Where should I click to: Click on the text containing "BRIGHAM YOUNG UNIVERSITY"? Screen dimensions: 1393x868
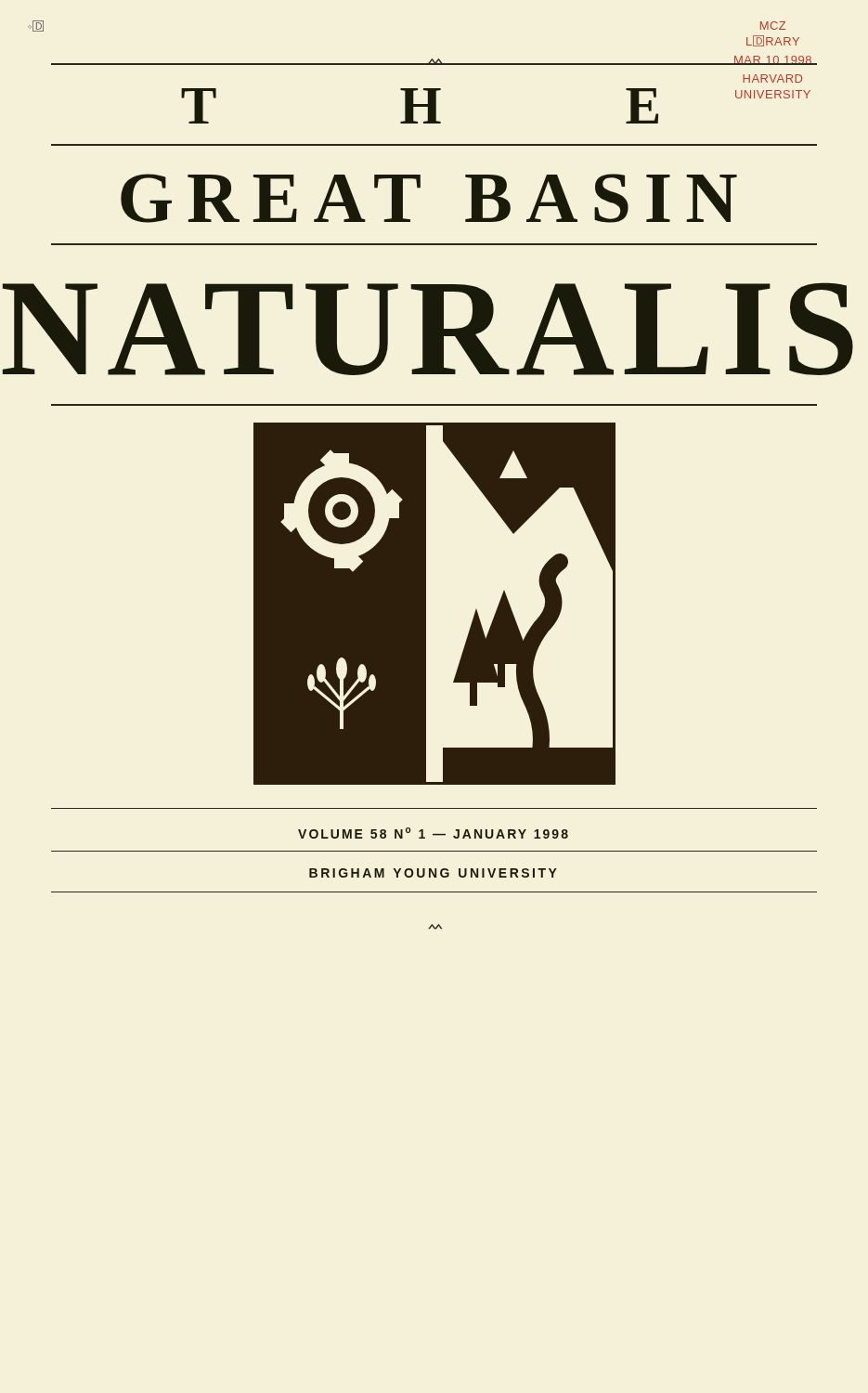pos(434,873)
